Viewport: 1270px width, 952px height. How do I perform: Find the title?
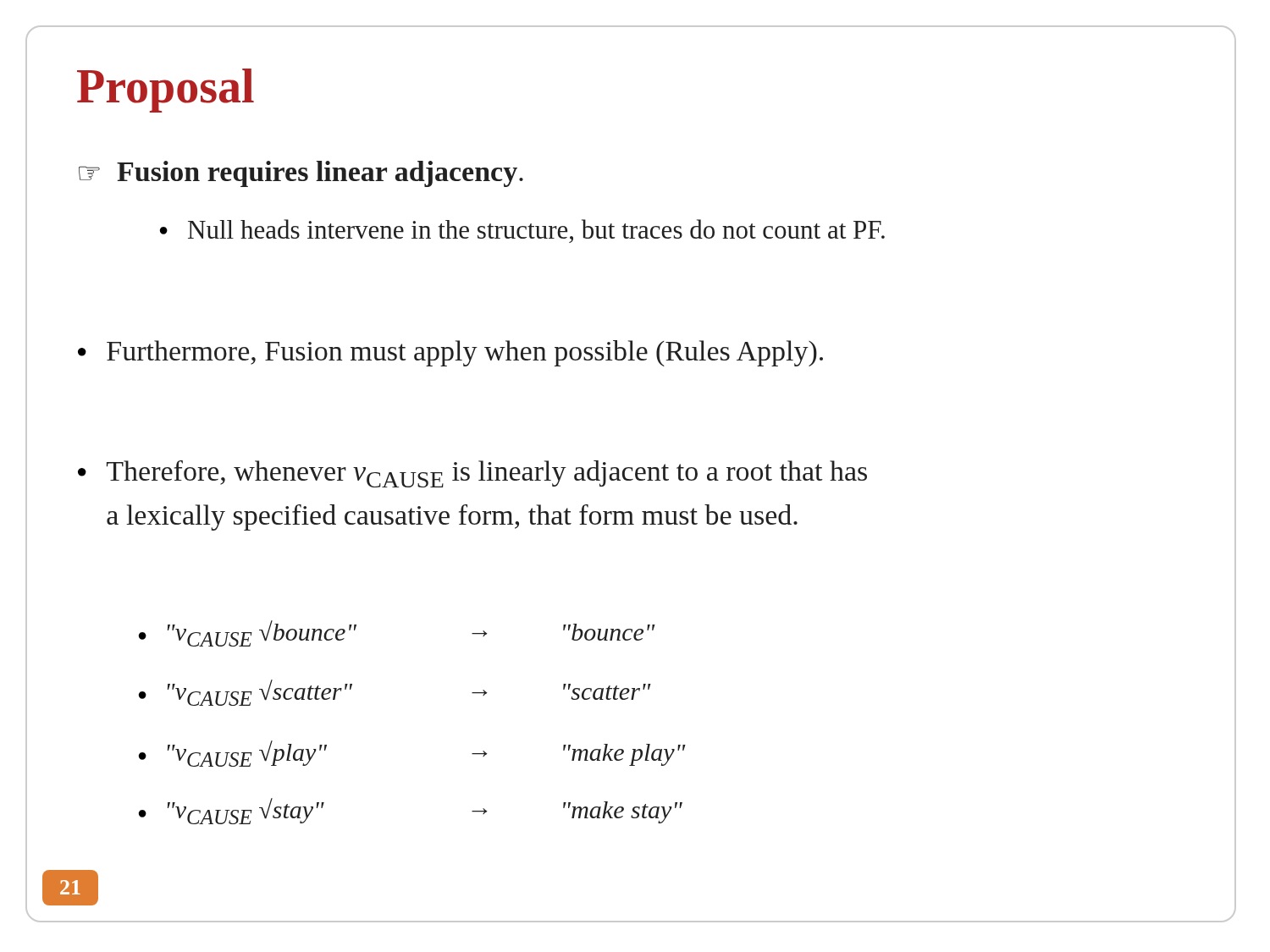click(165, 86)
